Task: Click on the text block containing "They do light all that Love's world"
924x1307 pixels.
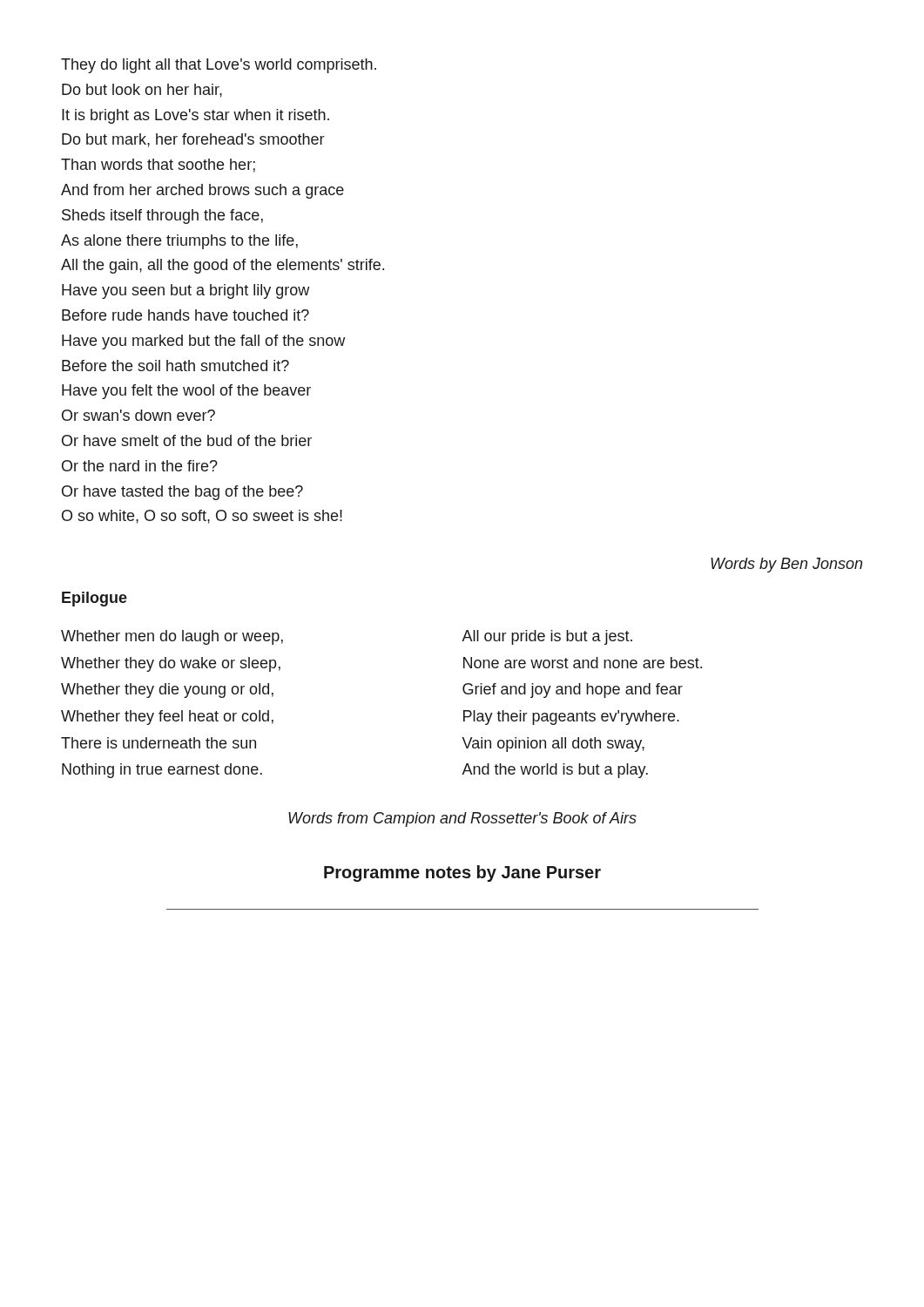Action: (219, 66)
